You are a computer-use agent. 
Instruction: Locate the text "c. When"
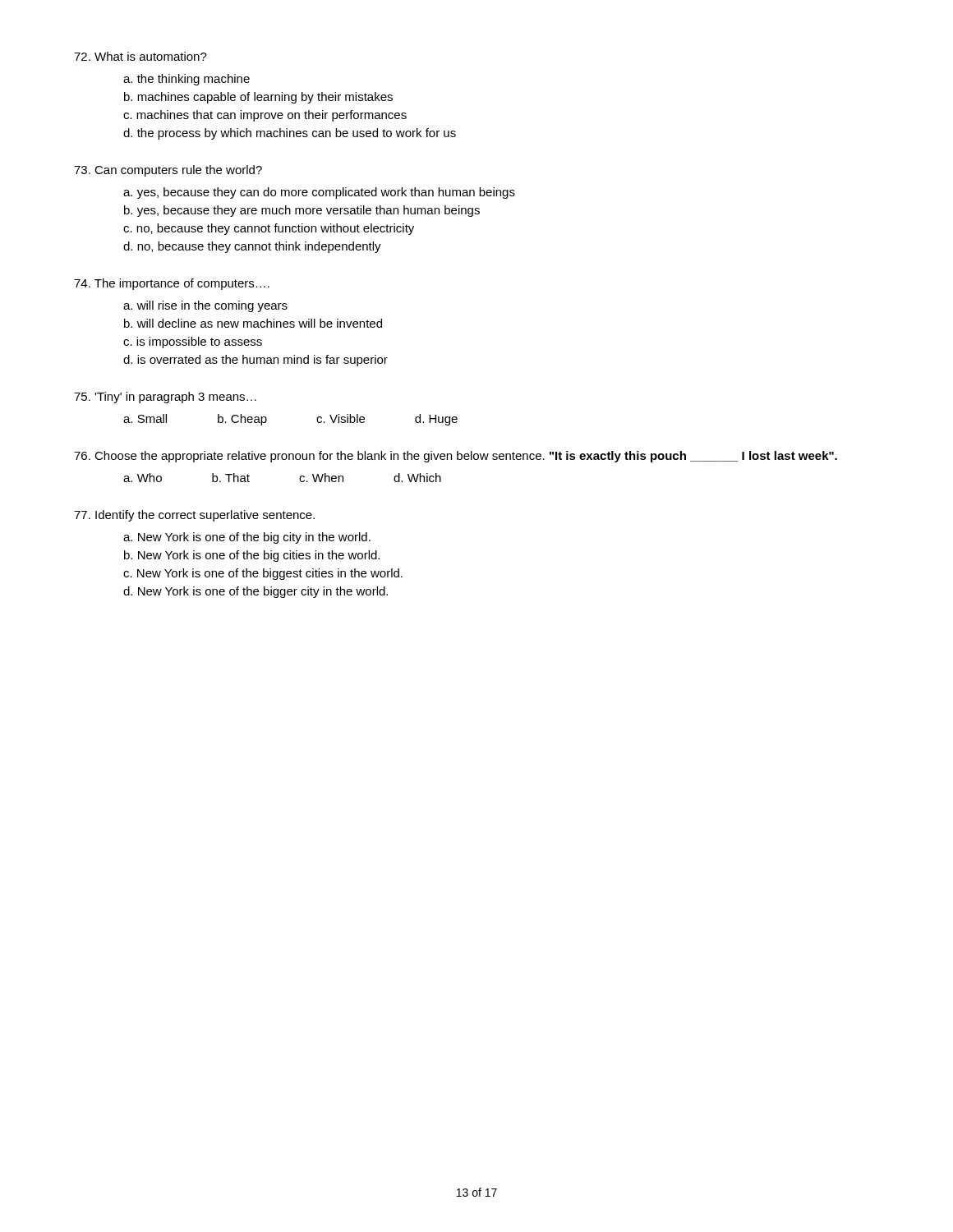coord(322,478)
